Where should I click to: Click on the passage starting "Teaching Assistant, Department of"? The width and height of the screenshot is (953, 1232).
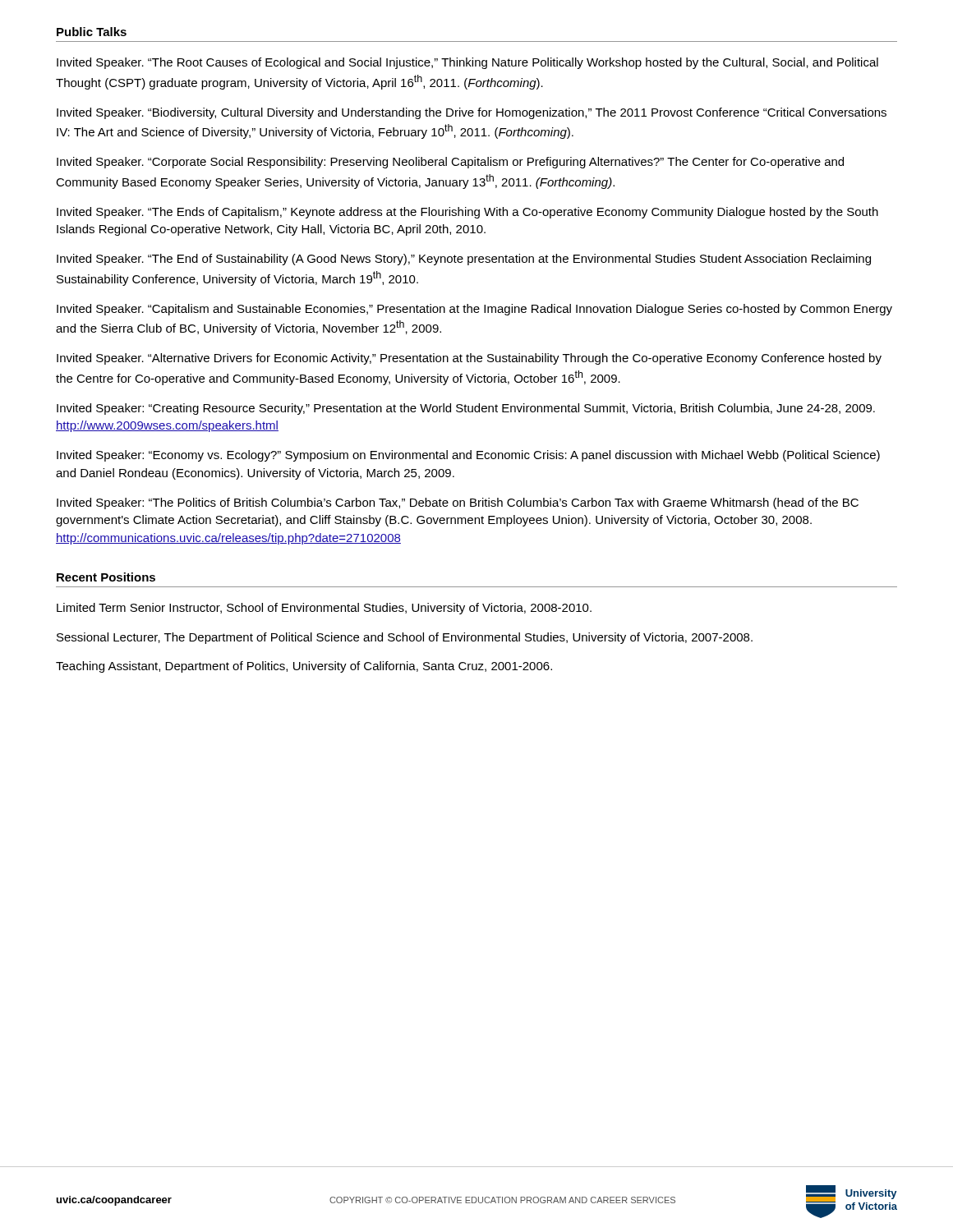click(x=304, y=666)
